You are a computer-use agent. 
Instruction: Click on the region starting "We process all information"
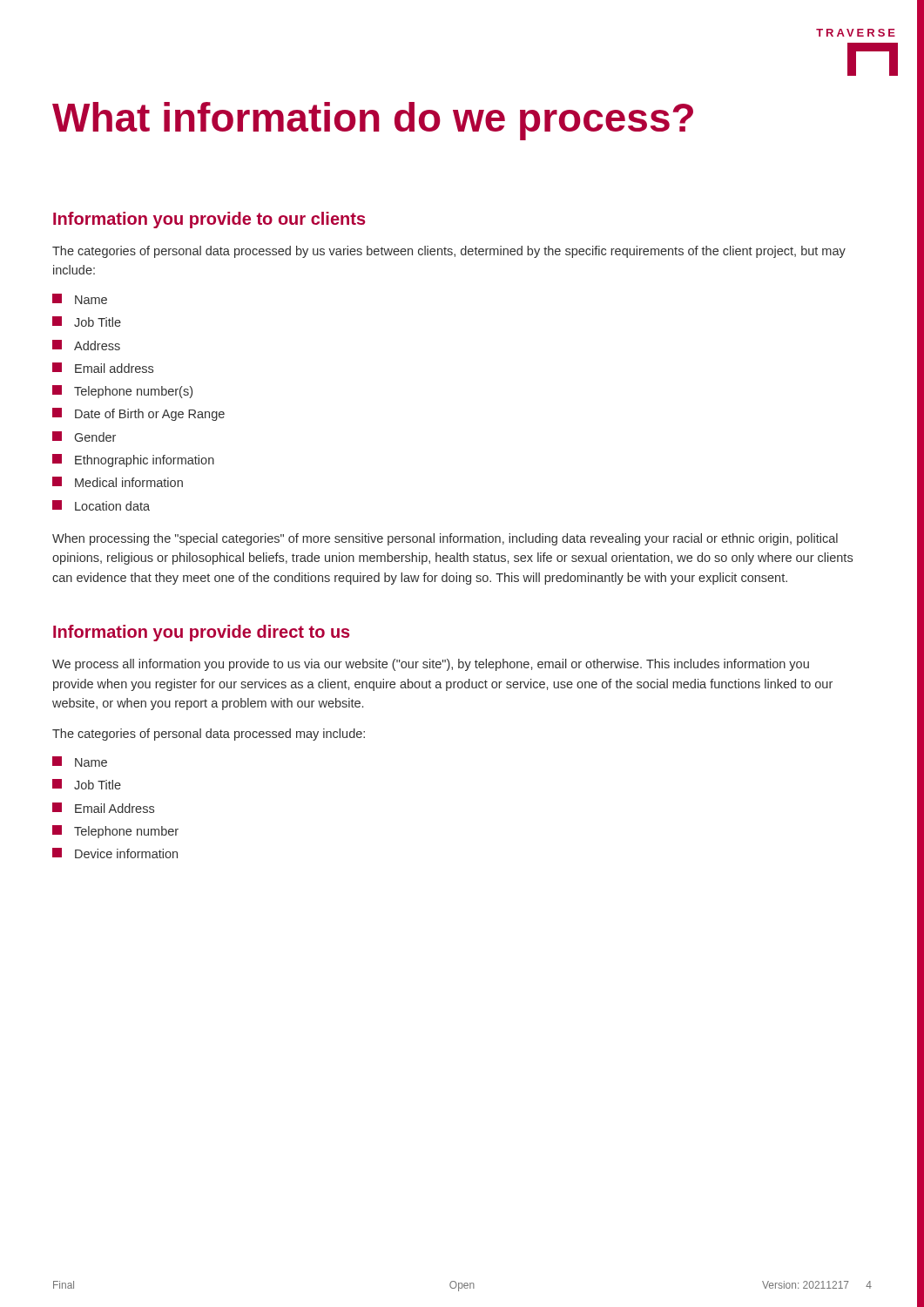[x=453, y=684]
